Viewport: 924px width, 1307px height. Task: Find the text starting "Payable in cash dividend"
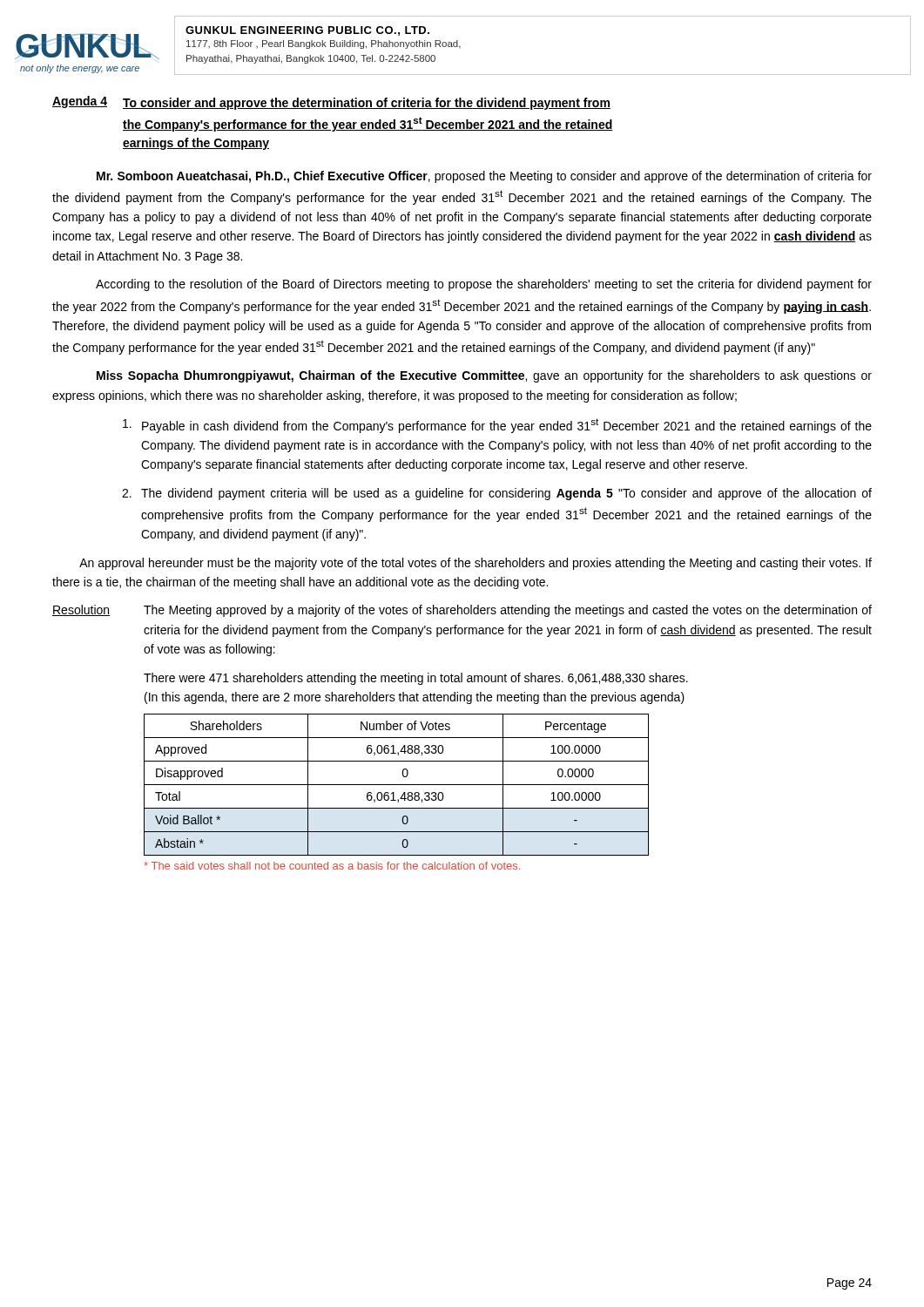coord(497,444)
